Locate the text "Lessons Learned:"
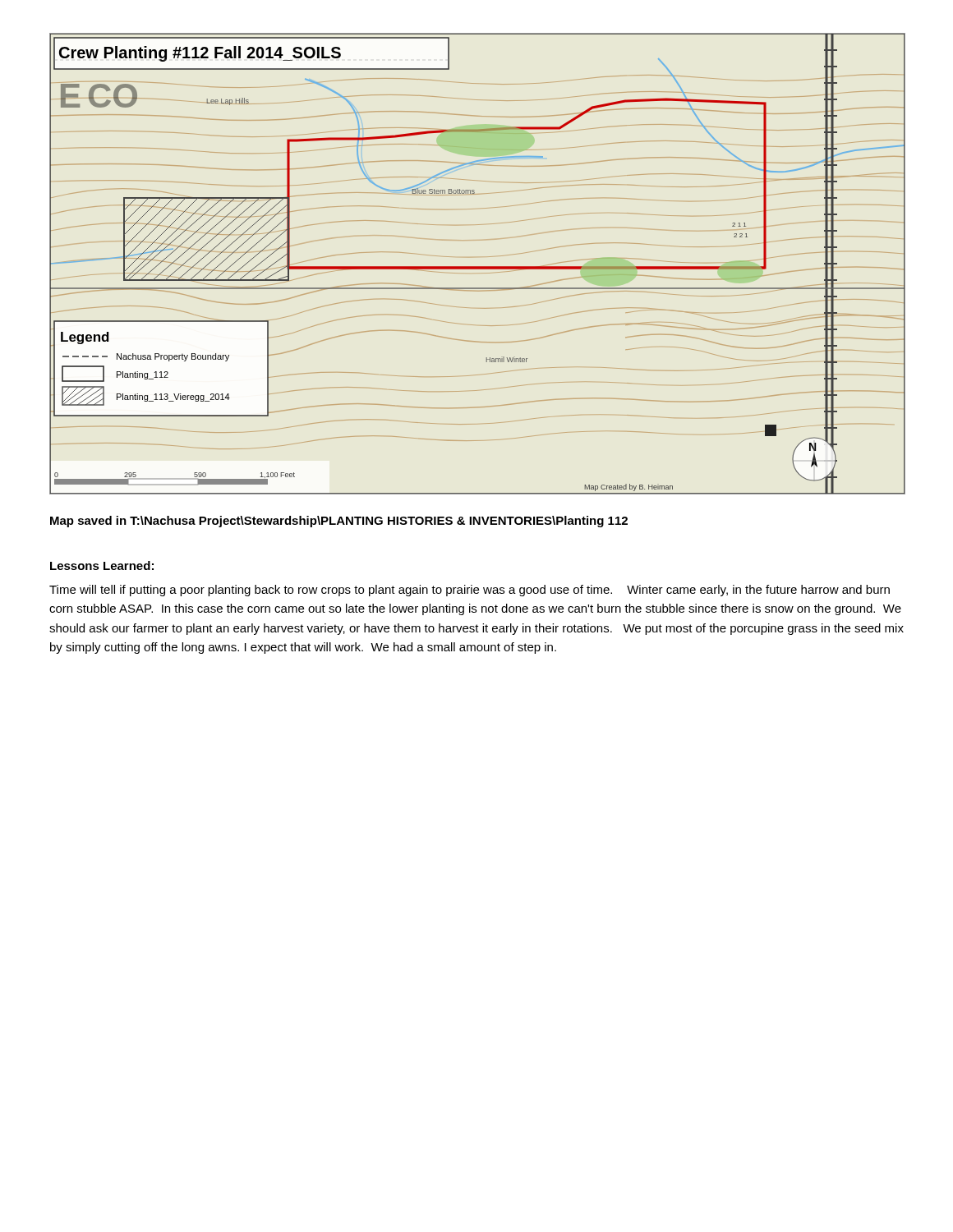Screen dimensions: 1232x953 (102, 565)
